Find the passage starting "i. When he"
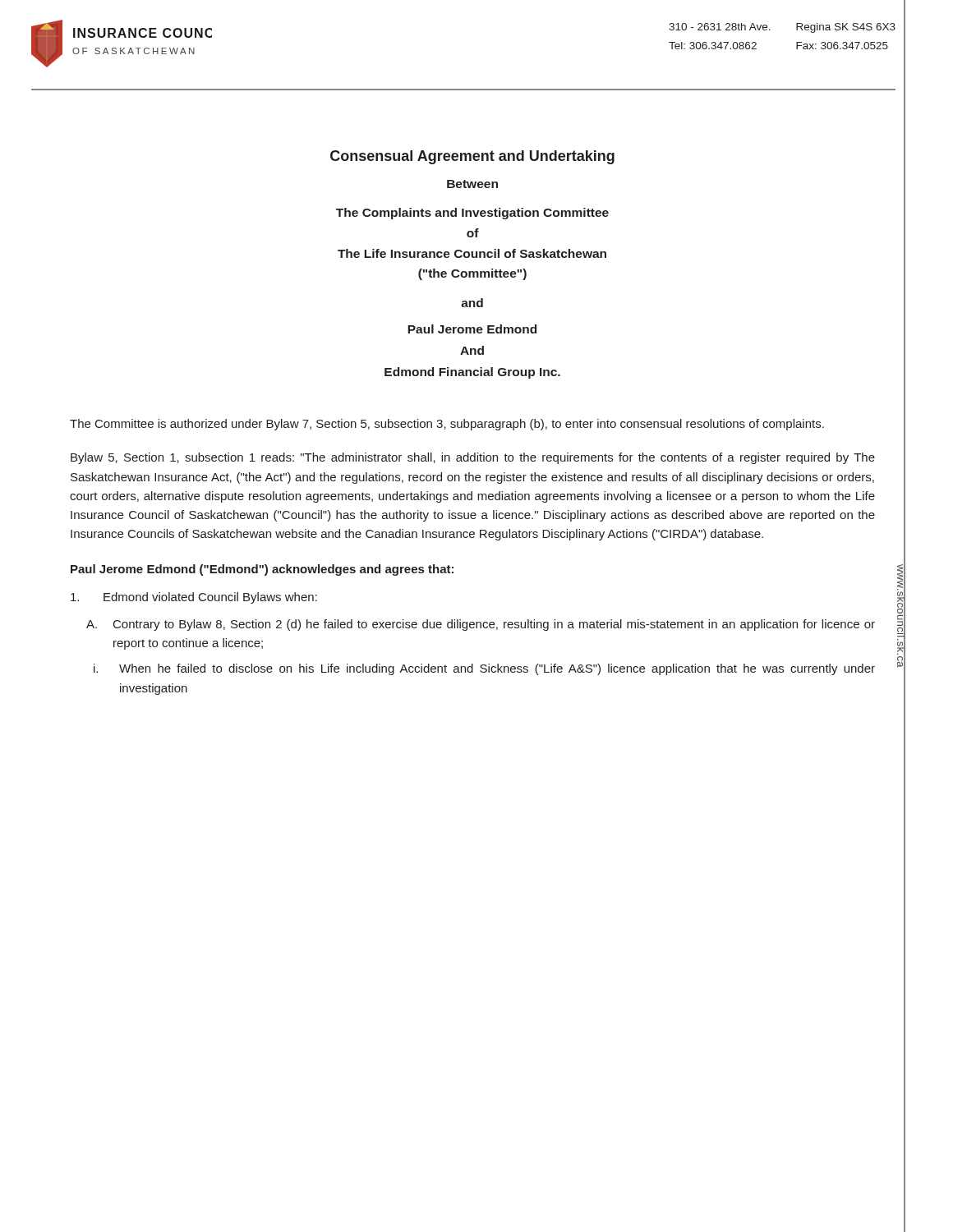 point(484,678)
